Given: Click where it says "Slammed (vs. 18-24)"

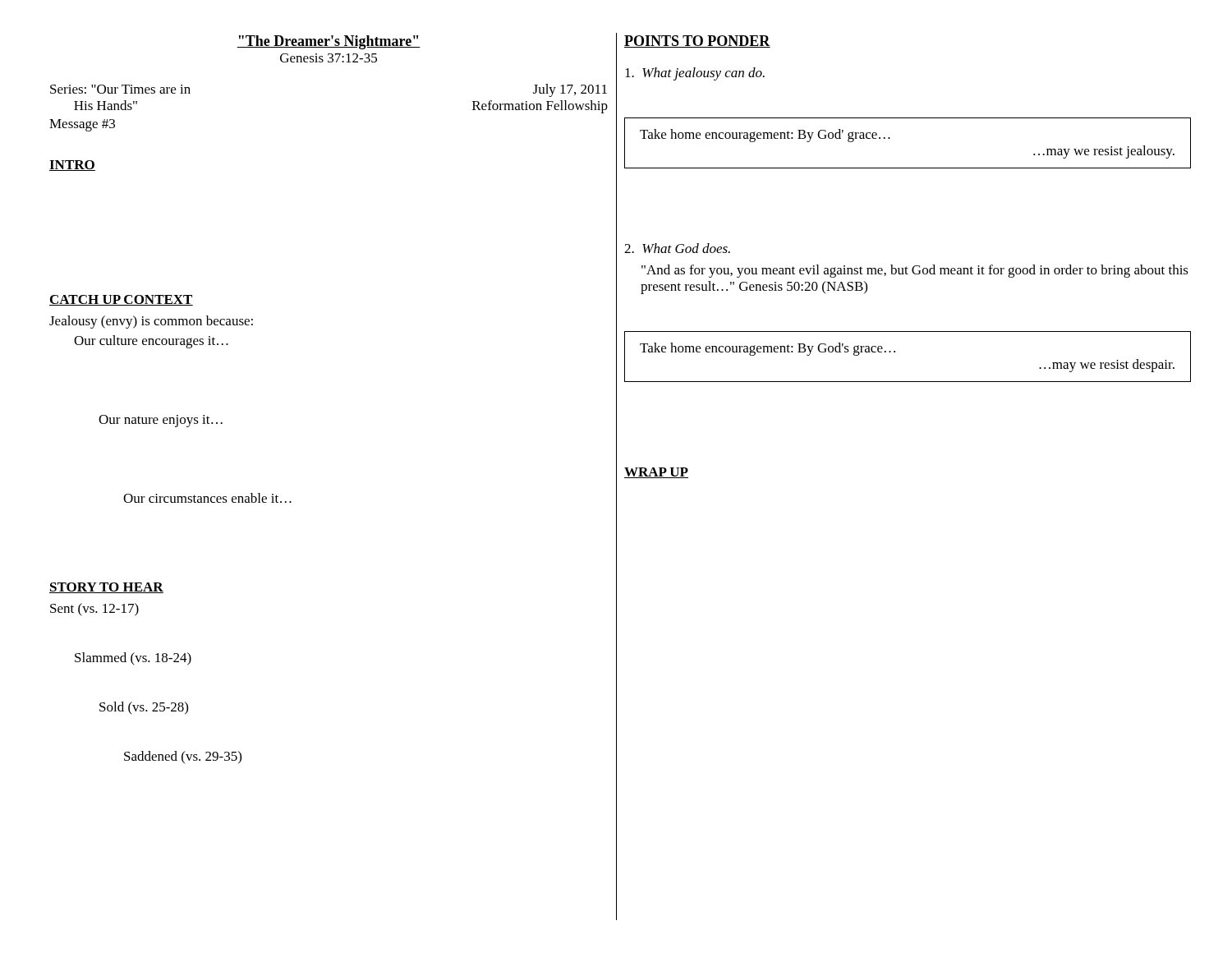Looking at the screenshot, I should point(133,658).
